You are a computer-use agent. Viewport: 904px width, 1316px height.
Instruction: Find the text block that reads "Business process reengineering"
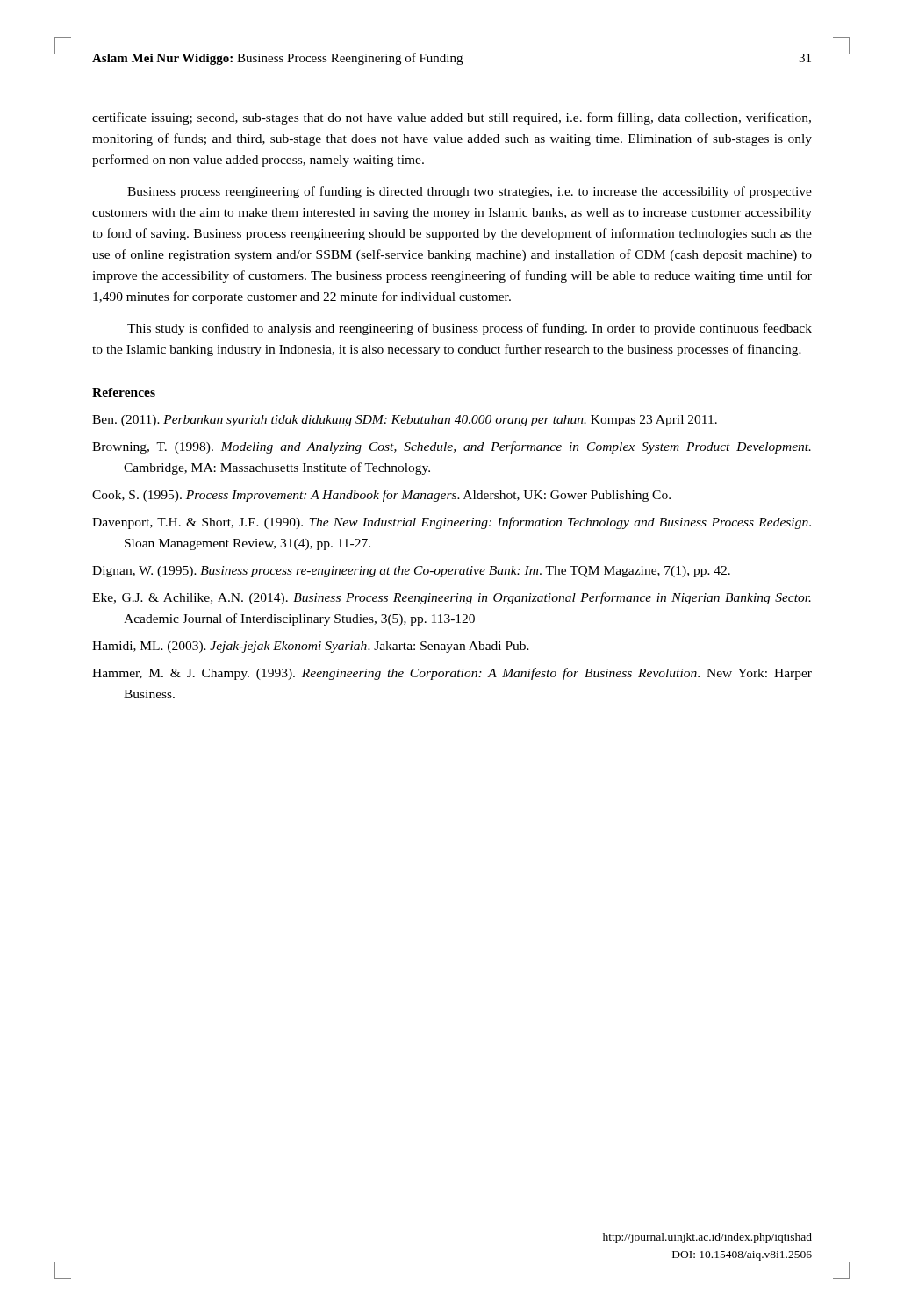[452, 244]
